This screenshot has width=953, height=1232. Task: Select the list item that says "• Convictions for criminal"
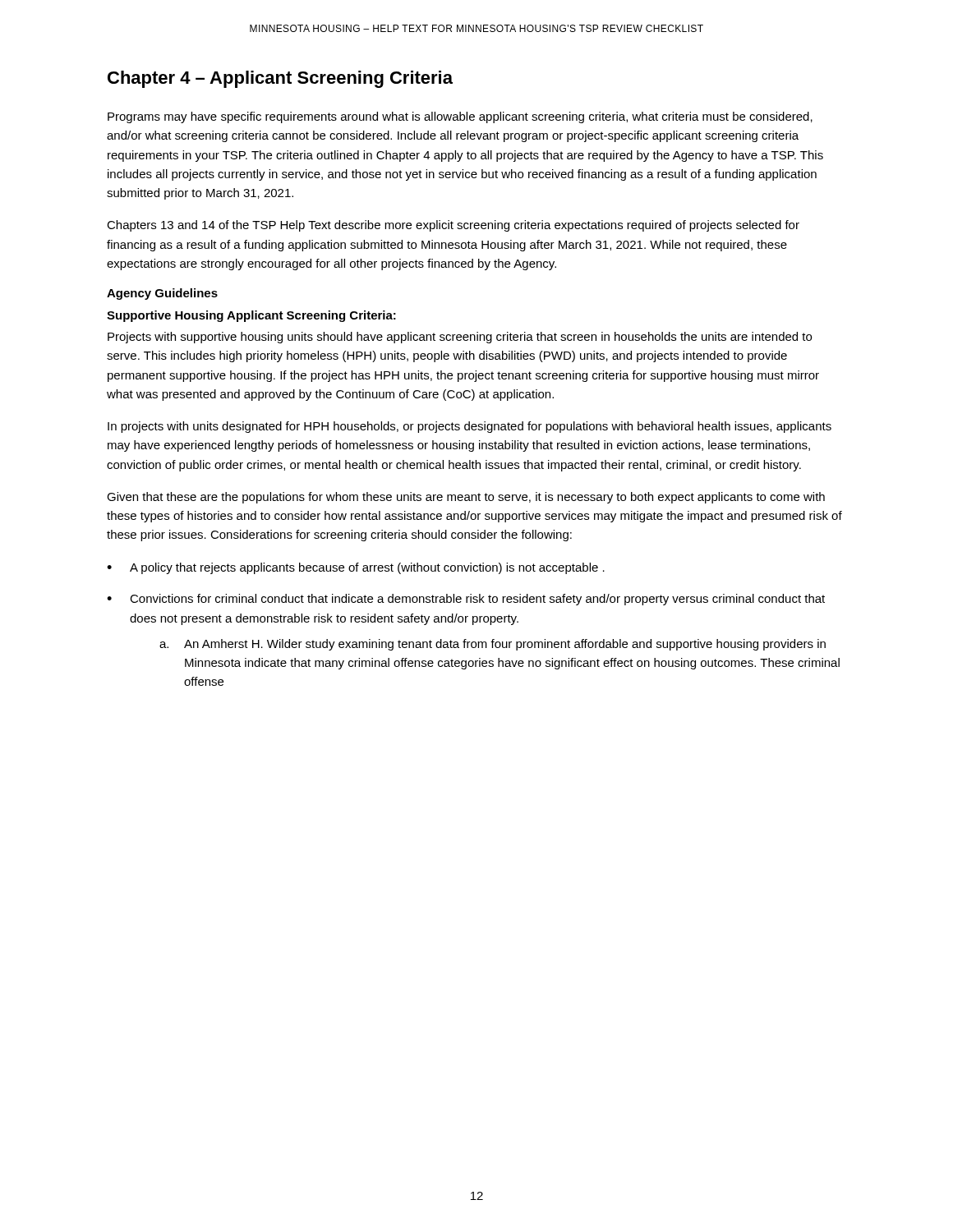point(476,644)
